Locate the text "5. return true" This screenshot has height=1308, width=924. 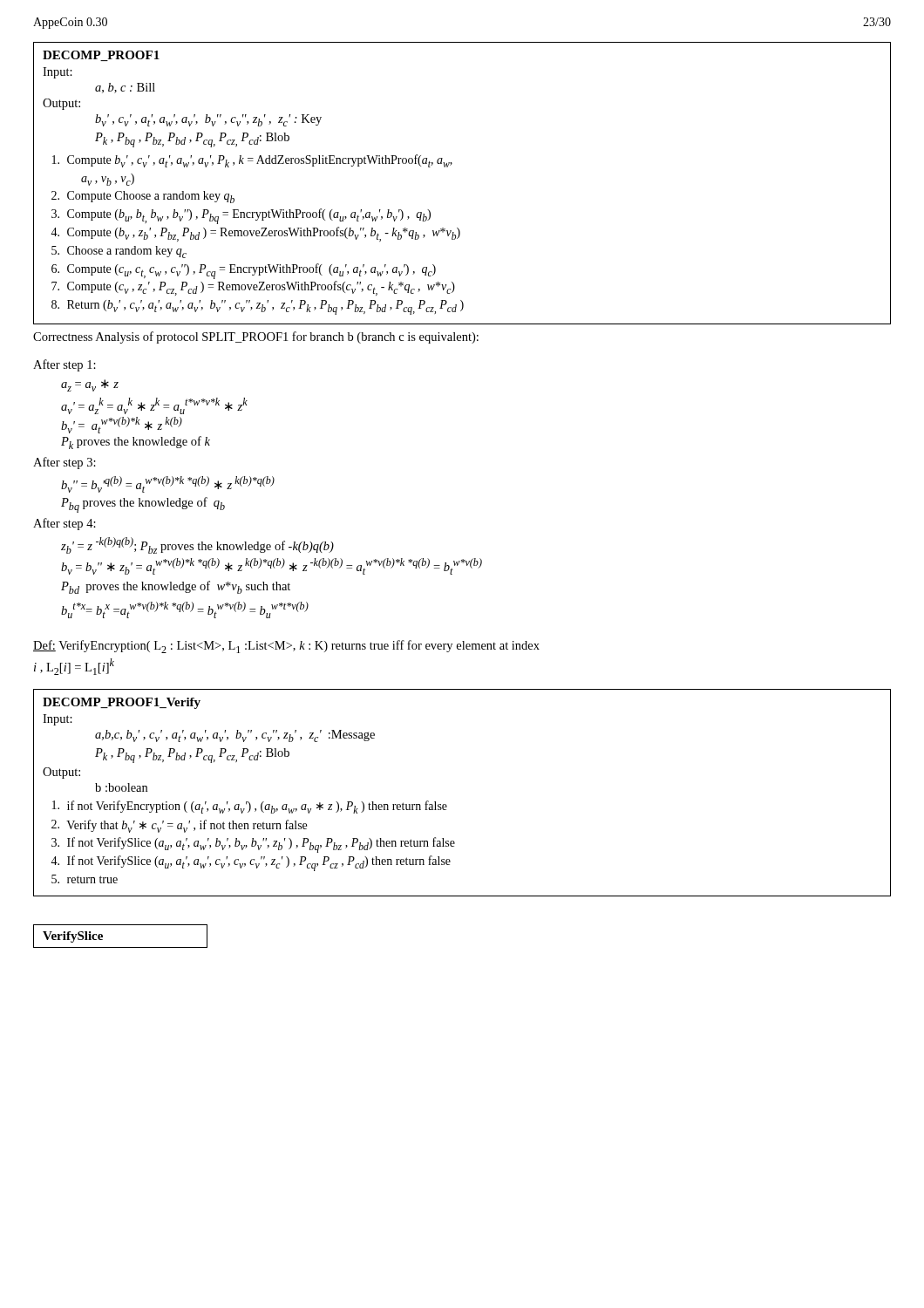[x=81, y=880]
